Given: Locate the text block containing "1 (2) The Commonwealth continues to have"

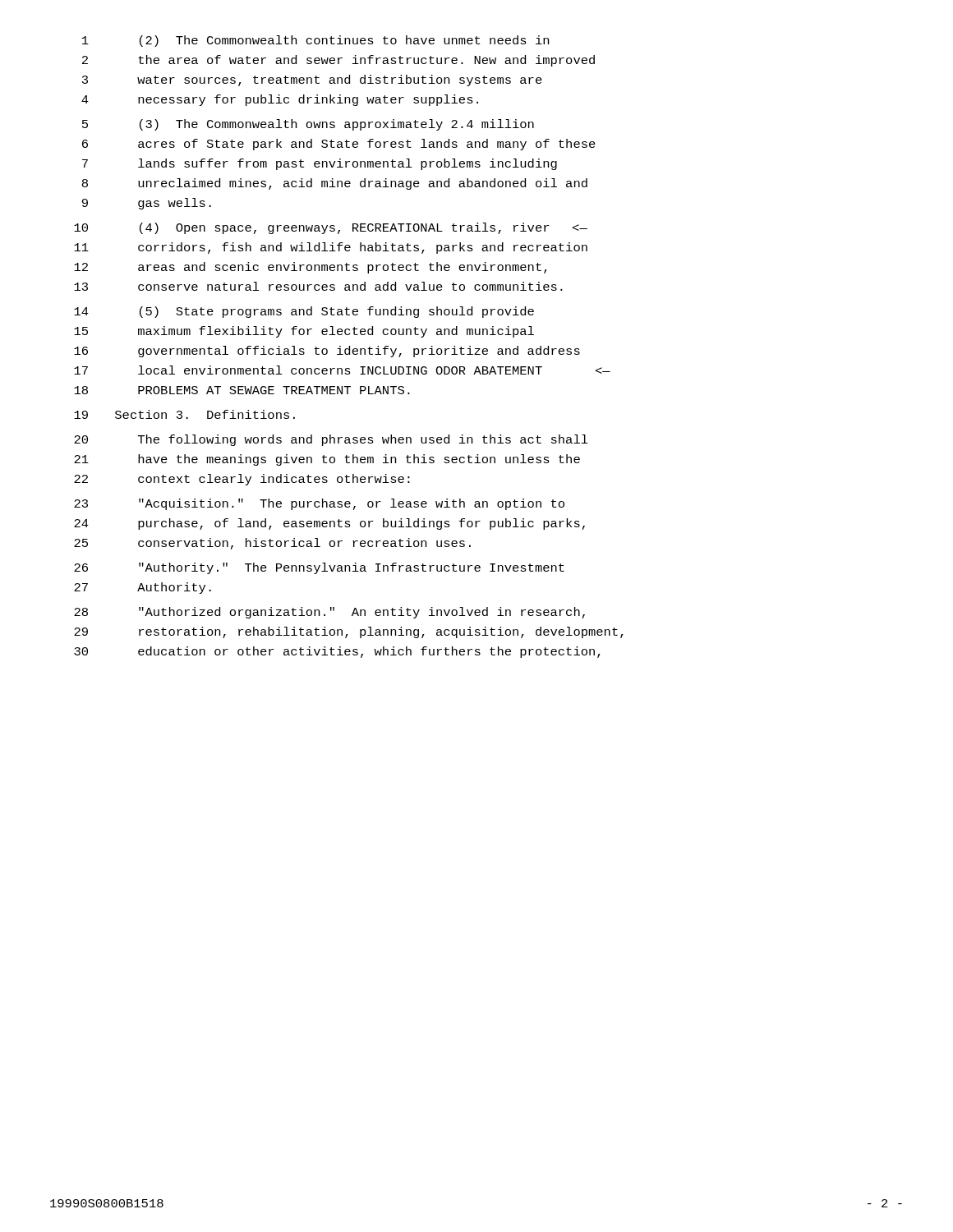Looking at the screenshot, I should (476, 71).
